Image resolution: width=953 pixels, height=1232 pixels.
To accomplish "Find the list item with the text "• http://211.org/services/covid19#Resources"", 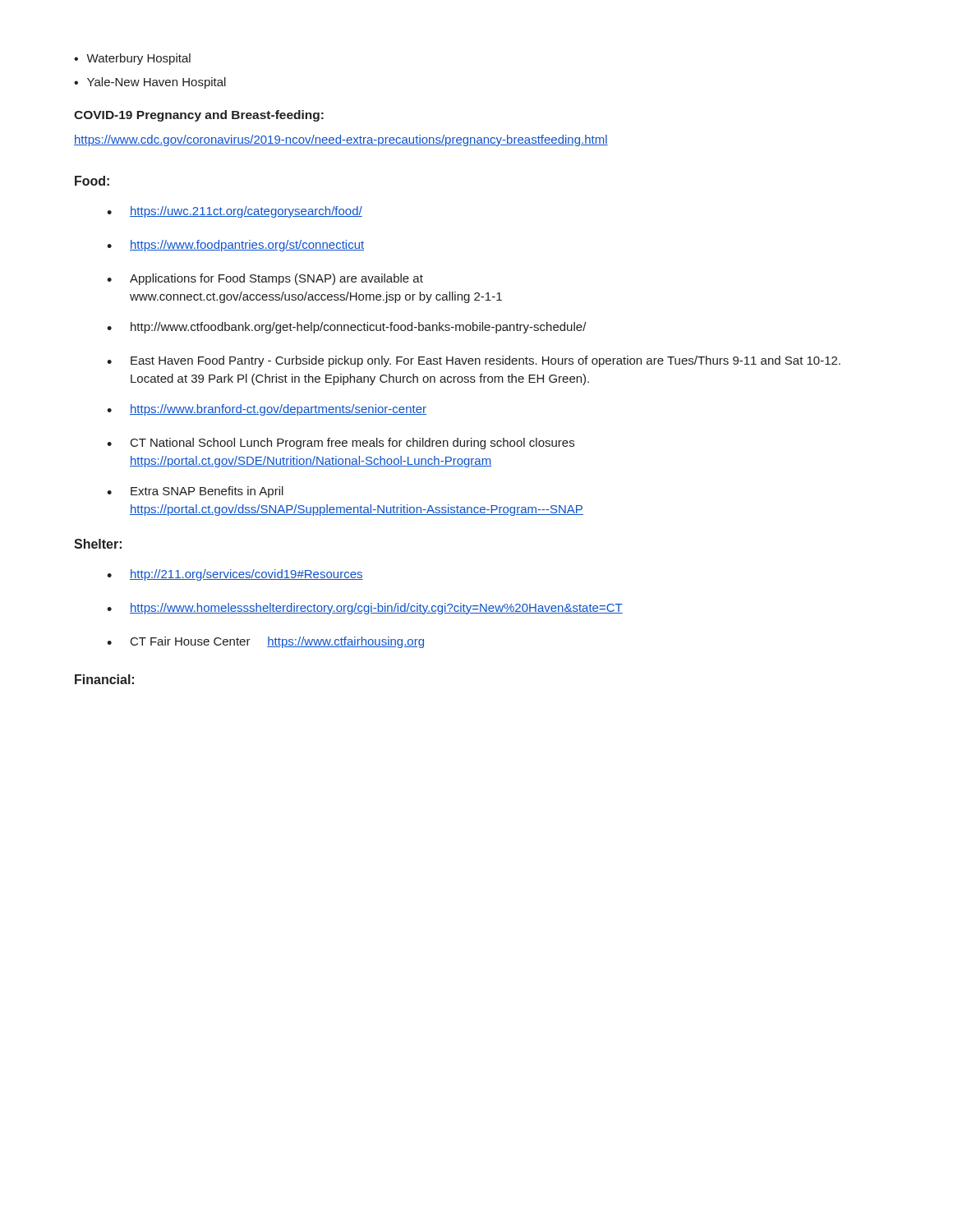I will point(235,576).
